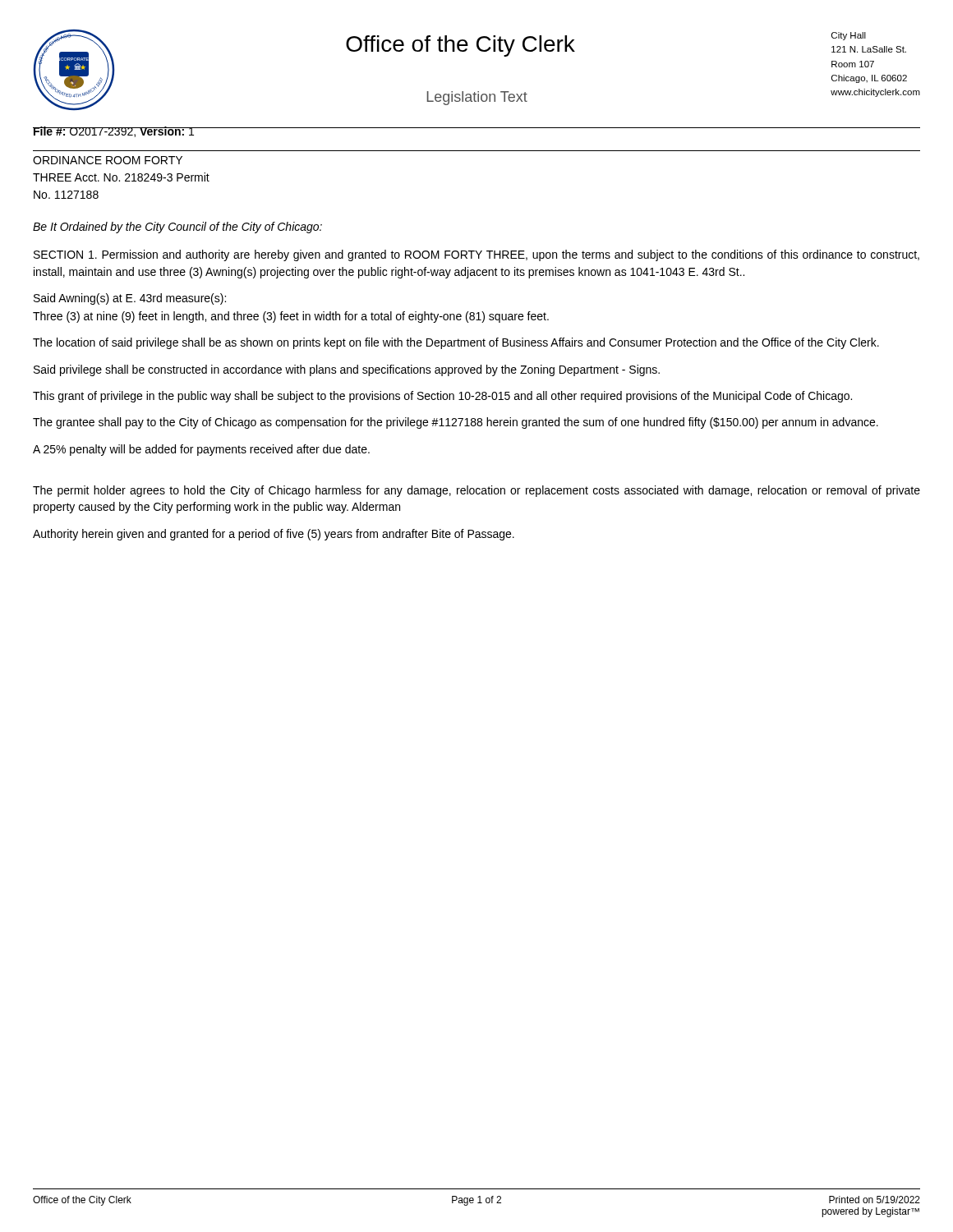Point to the region starting "A 25% penalty will be"
Image resolution: width=953 pixels, height=1232 pixels.
(202, 449)
